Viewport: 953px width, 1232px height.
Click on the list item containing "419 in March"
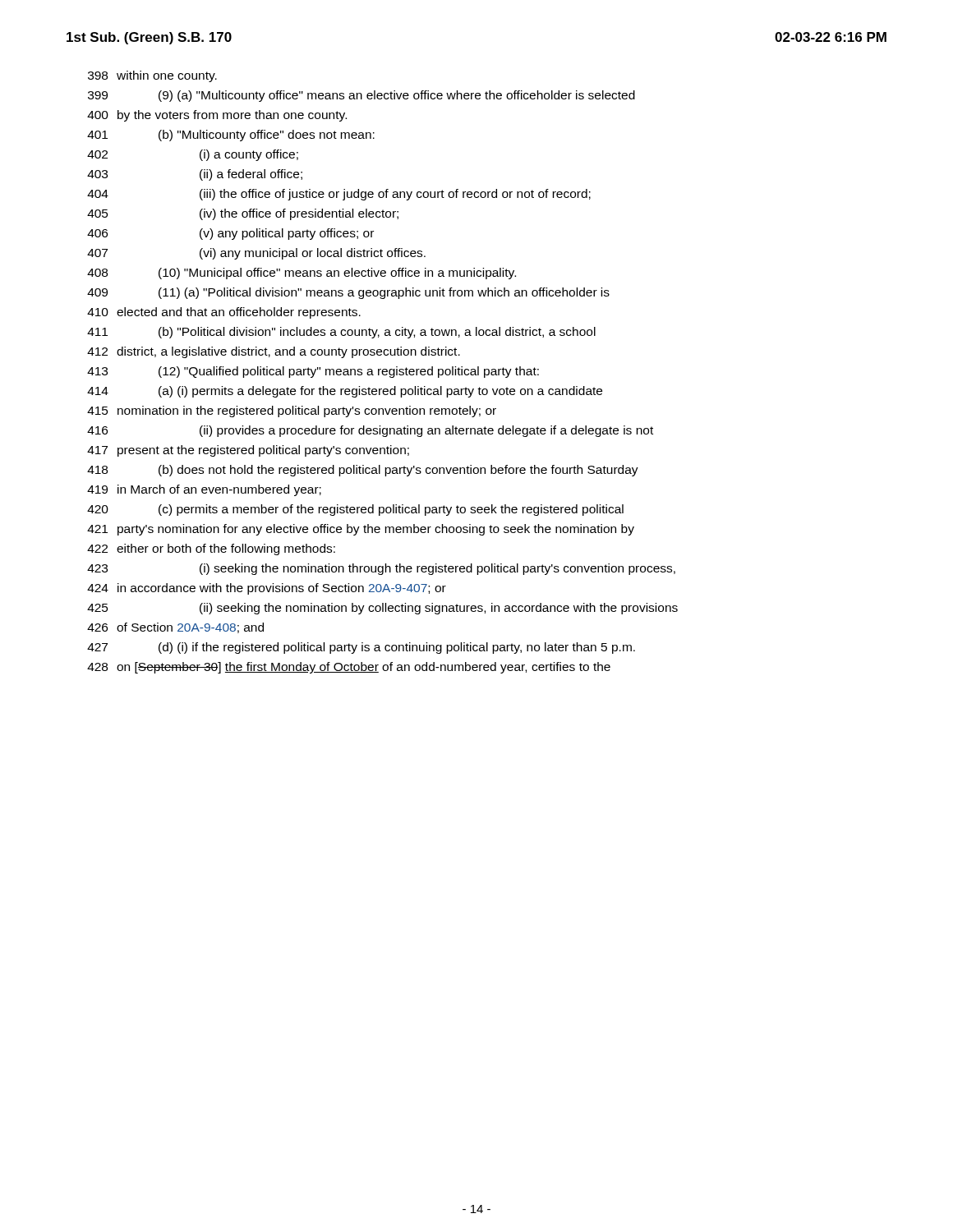point(204,490)
